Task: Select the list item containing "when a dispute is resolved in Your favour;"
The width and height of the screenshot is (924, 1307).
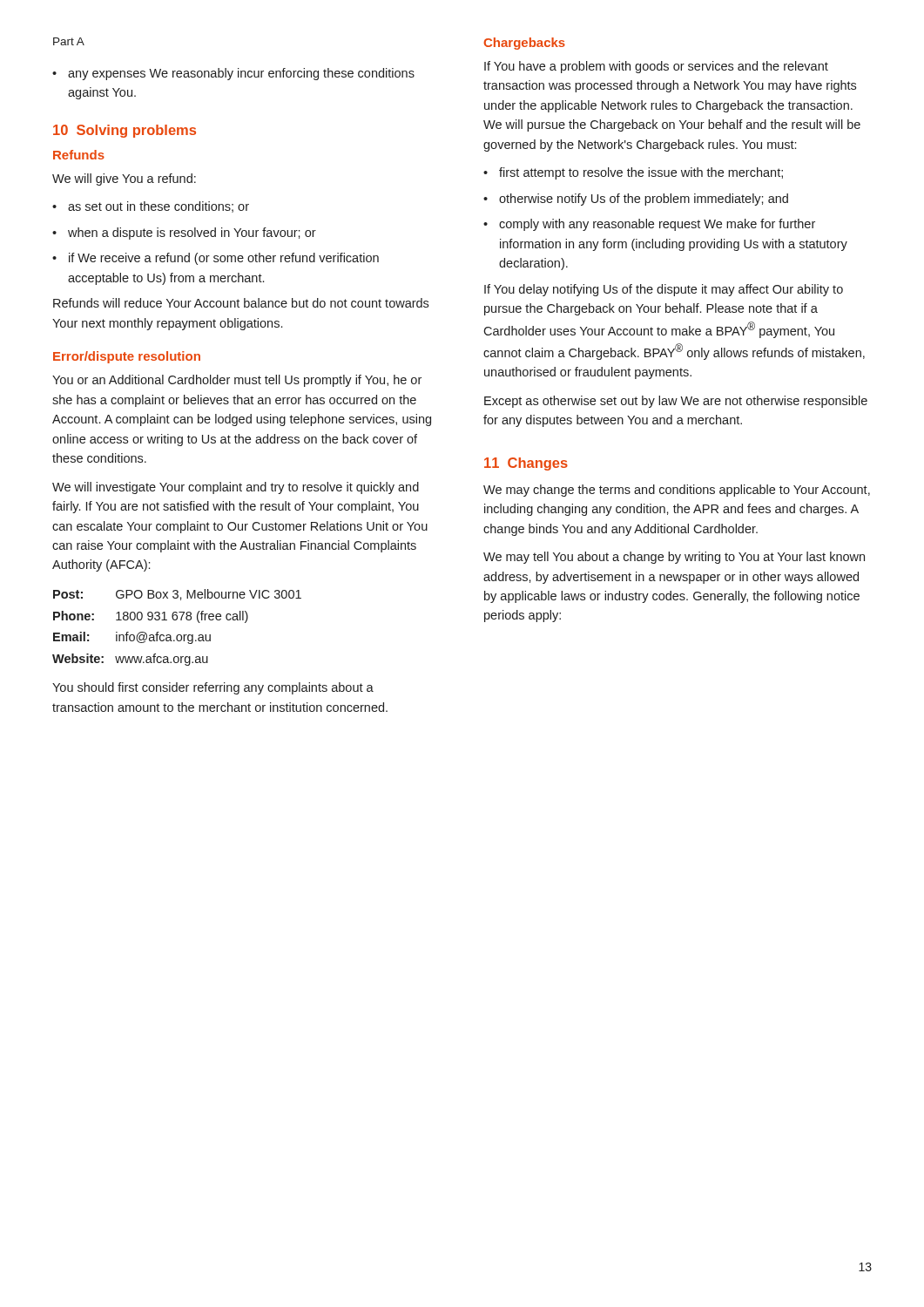Action: point(192,233)
